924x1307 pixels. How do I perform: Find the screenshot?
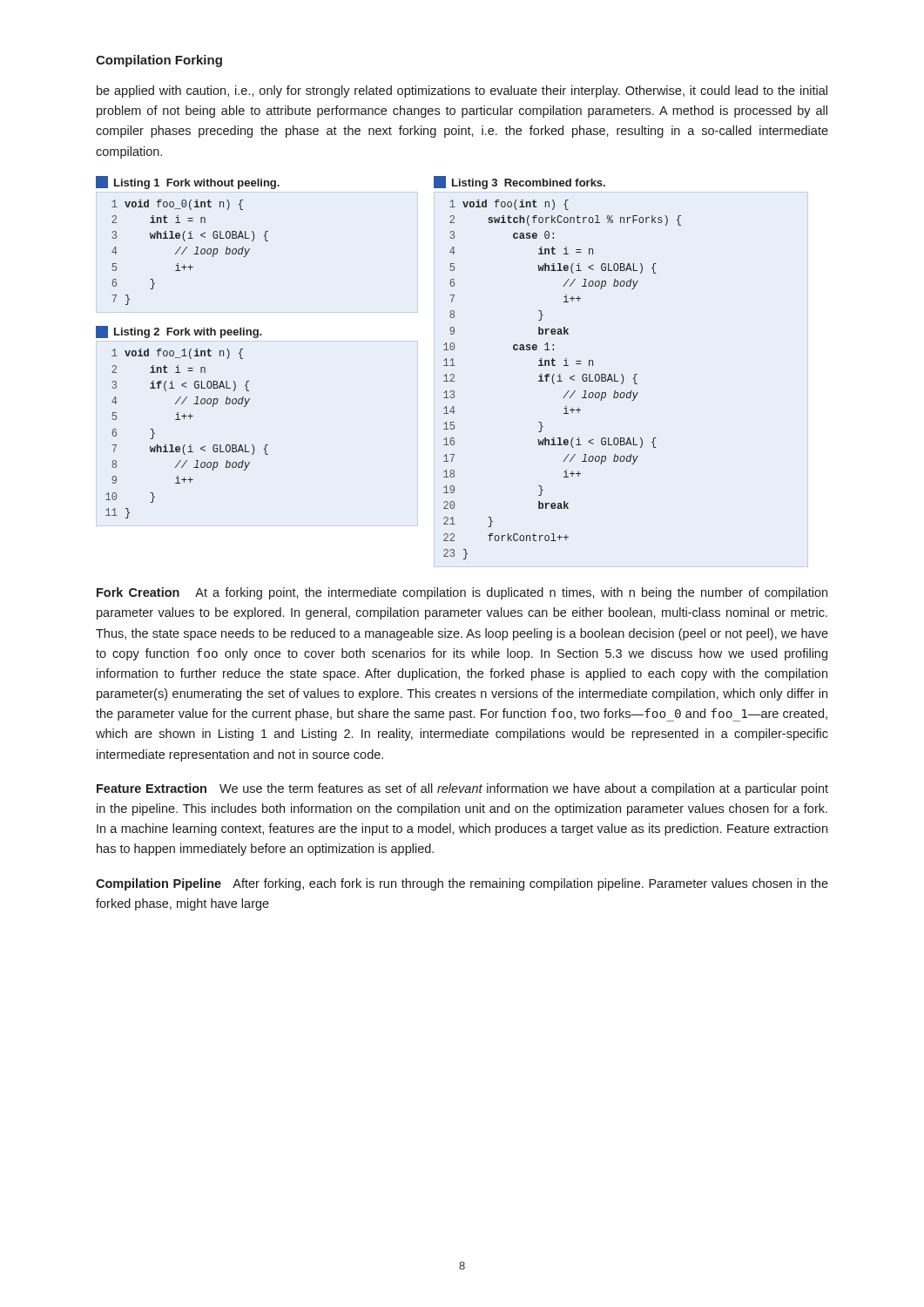462,372
